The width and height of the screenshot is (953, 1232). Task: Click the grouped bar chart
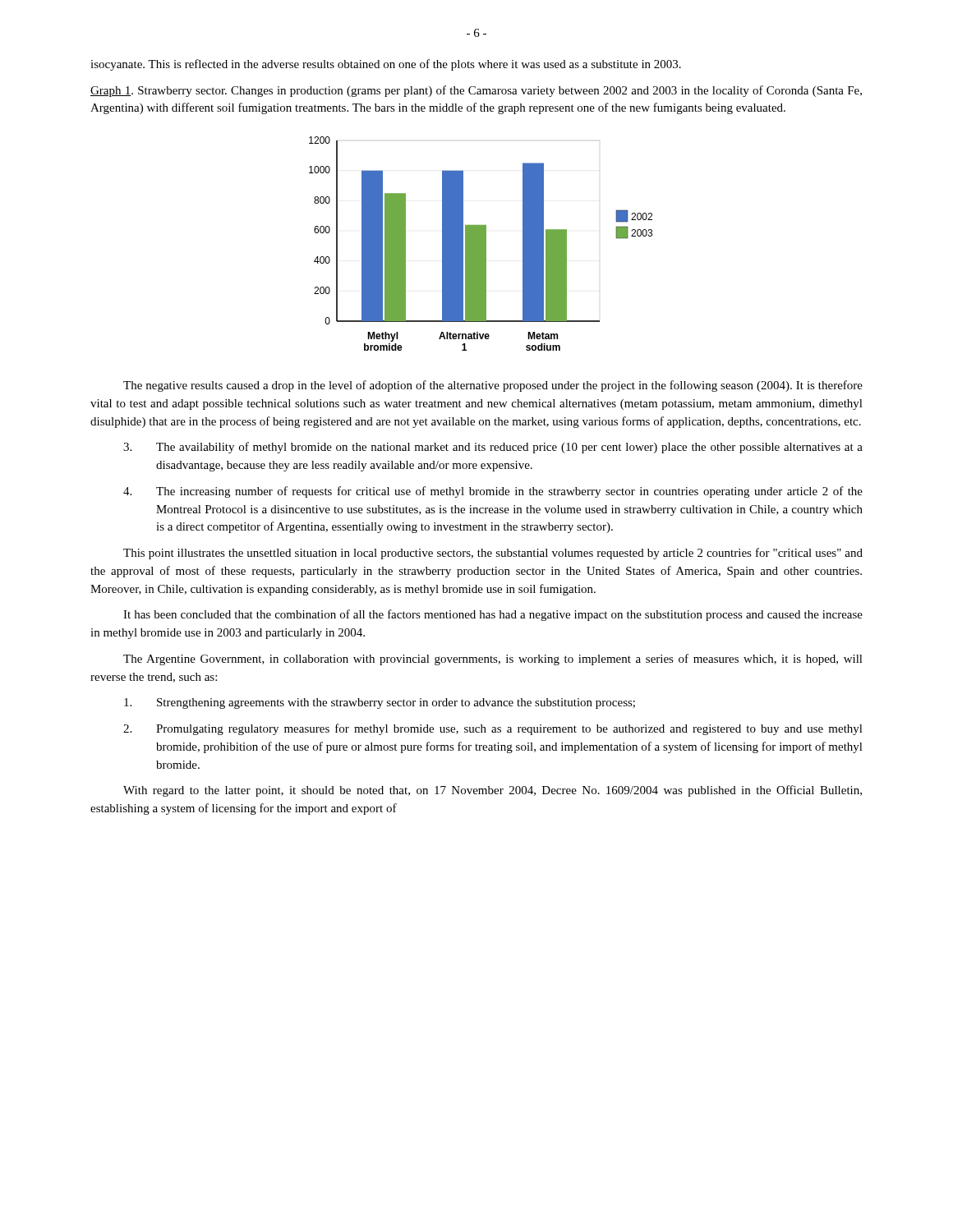[476, 247]
